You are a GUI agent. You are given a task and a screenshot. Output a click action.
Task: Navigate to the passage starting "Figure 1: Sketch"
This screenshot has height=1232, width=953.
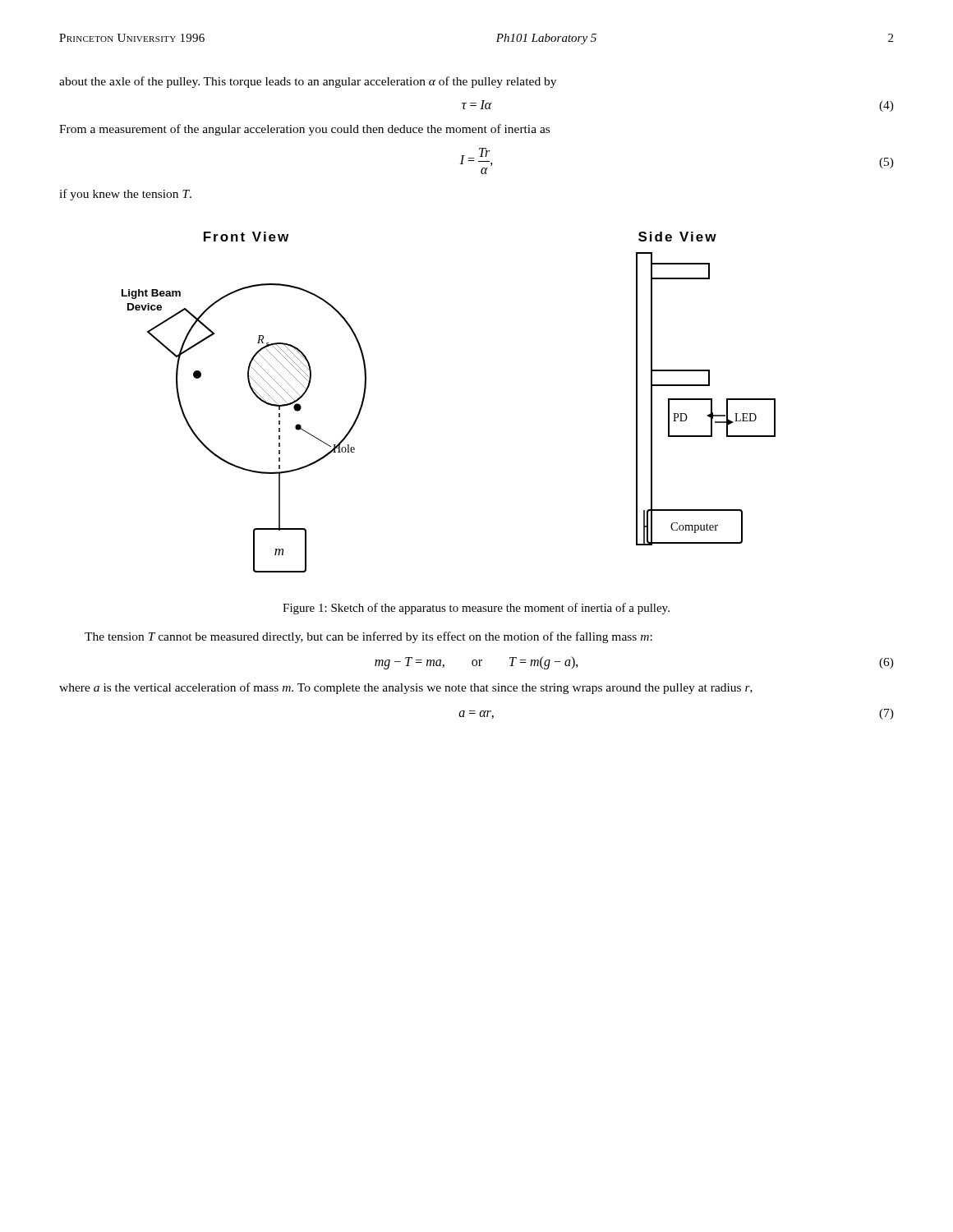pyautogui.click(x=476, y=608)
